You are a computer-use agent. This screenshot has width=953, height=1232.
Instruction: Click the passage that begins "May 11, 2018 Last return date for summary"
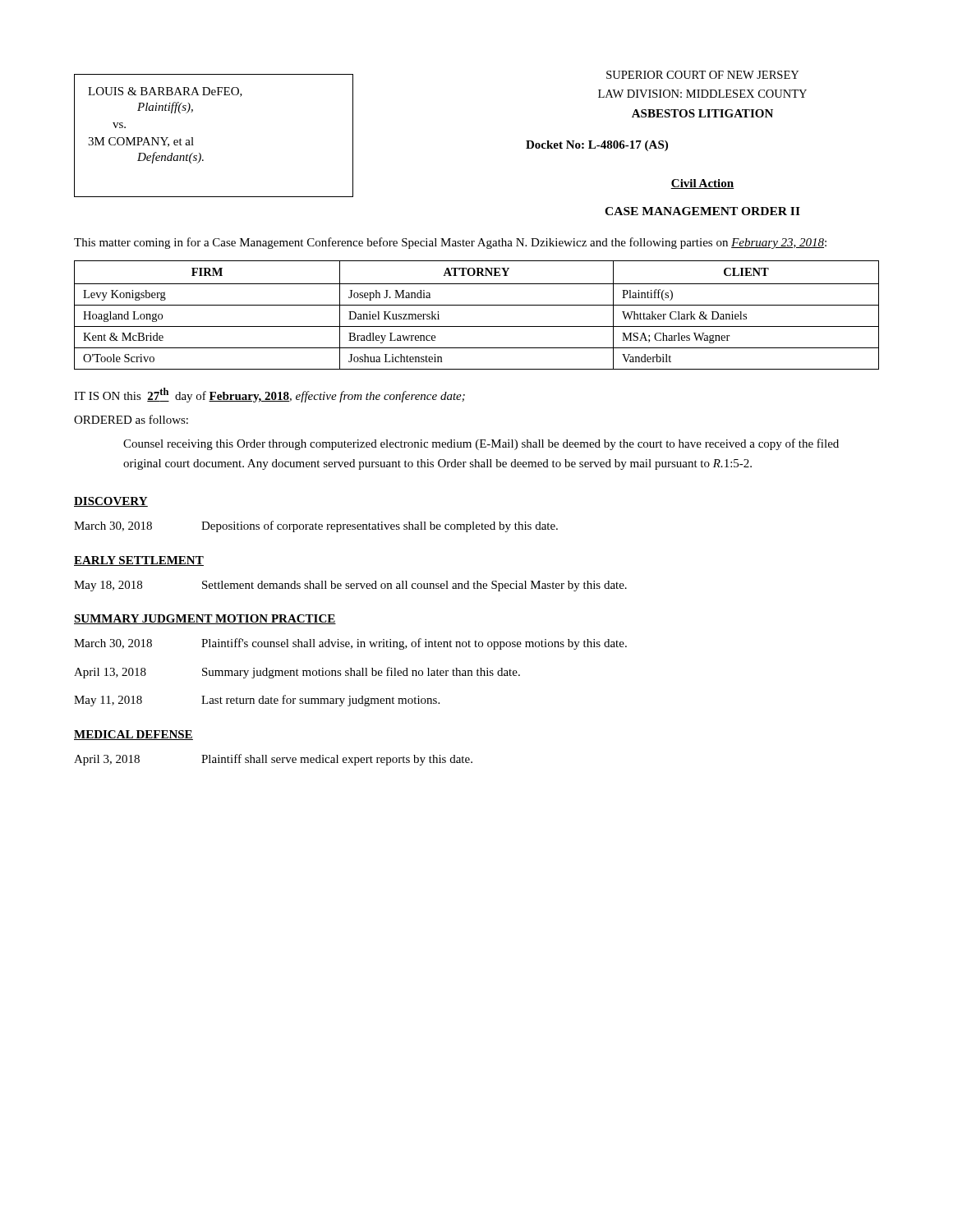point(257,701)
